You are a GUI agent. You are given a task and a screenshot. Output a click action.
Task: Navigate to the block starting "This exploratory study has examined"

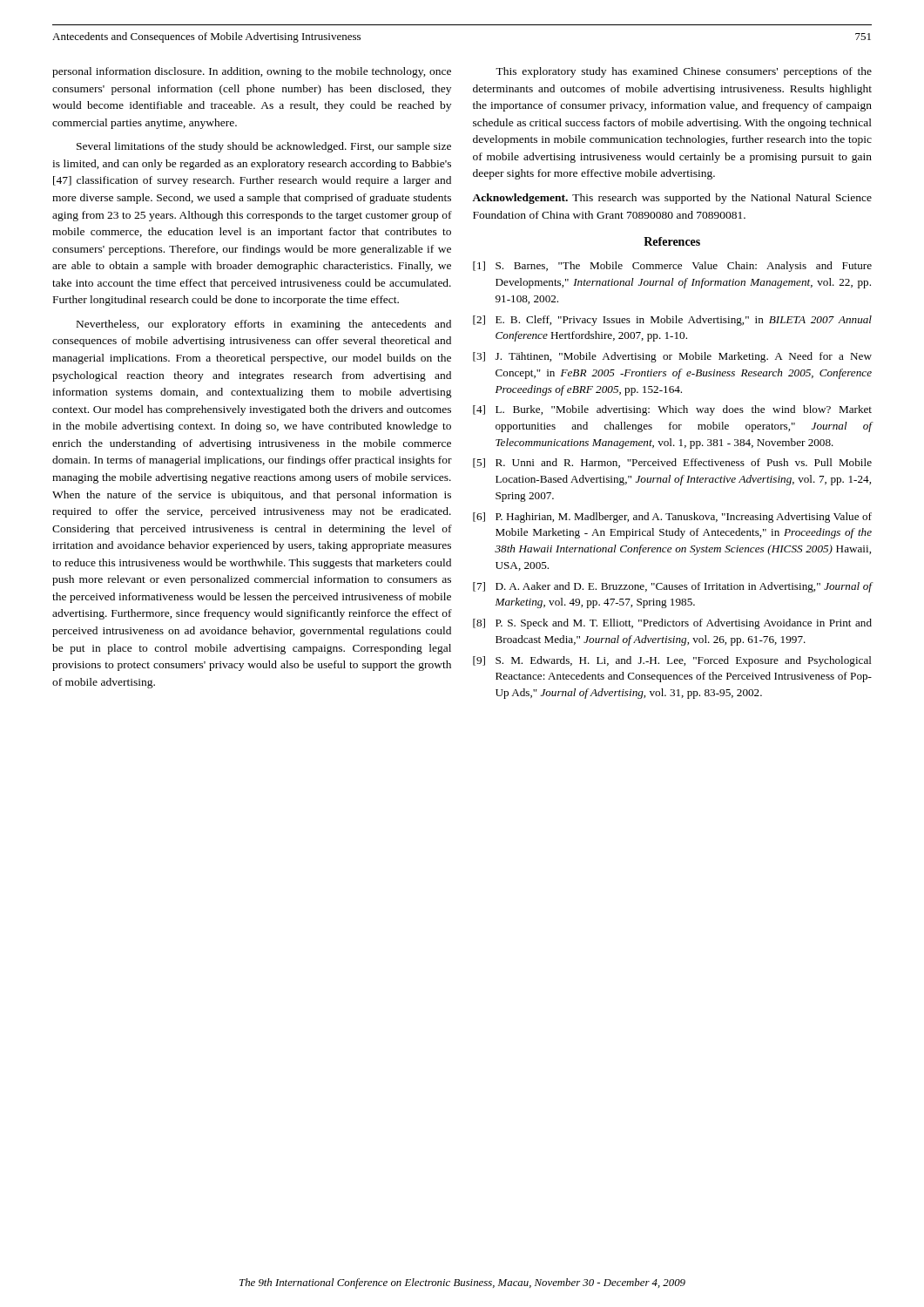[672, 122]
